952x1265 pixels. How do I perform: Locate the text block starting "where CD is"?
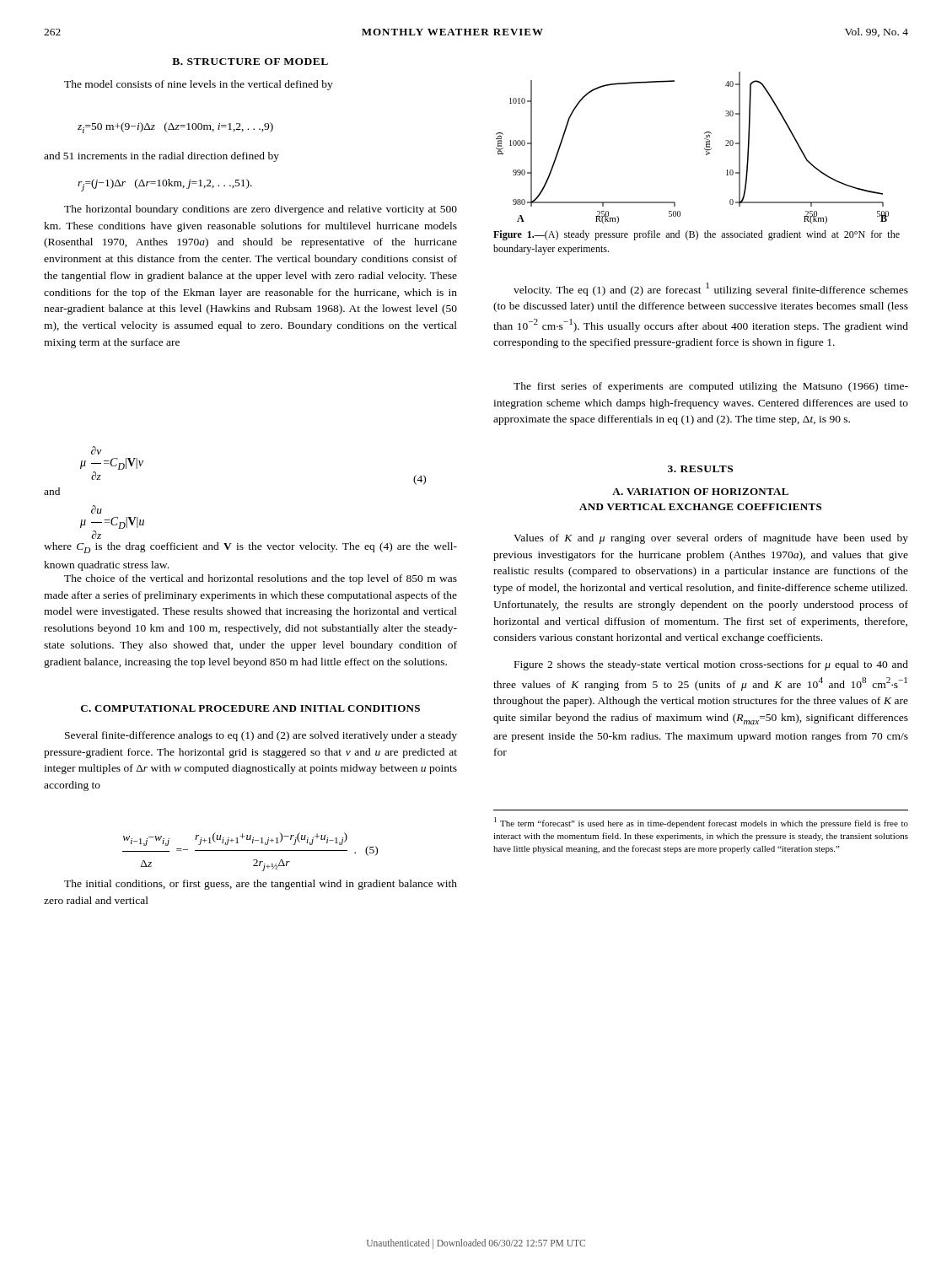(250, 555)
